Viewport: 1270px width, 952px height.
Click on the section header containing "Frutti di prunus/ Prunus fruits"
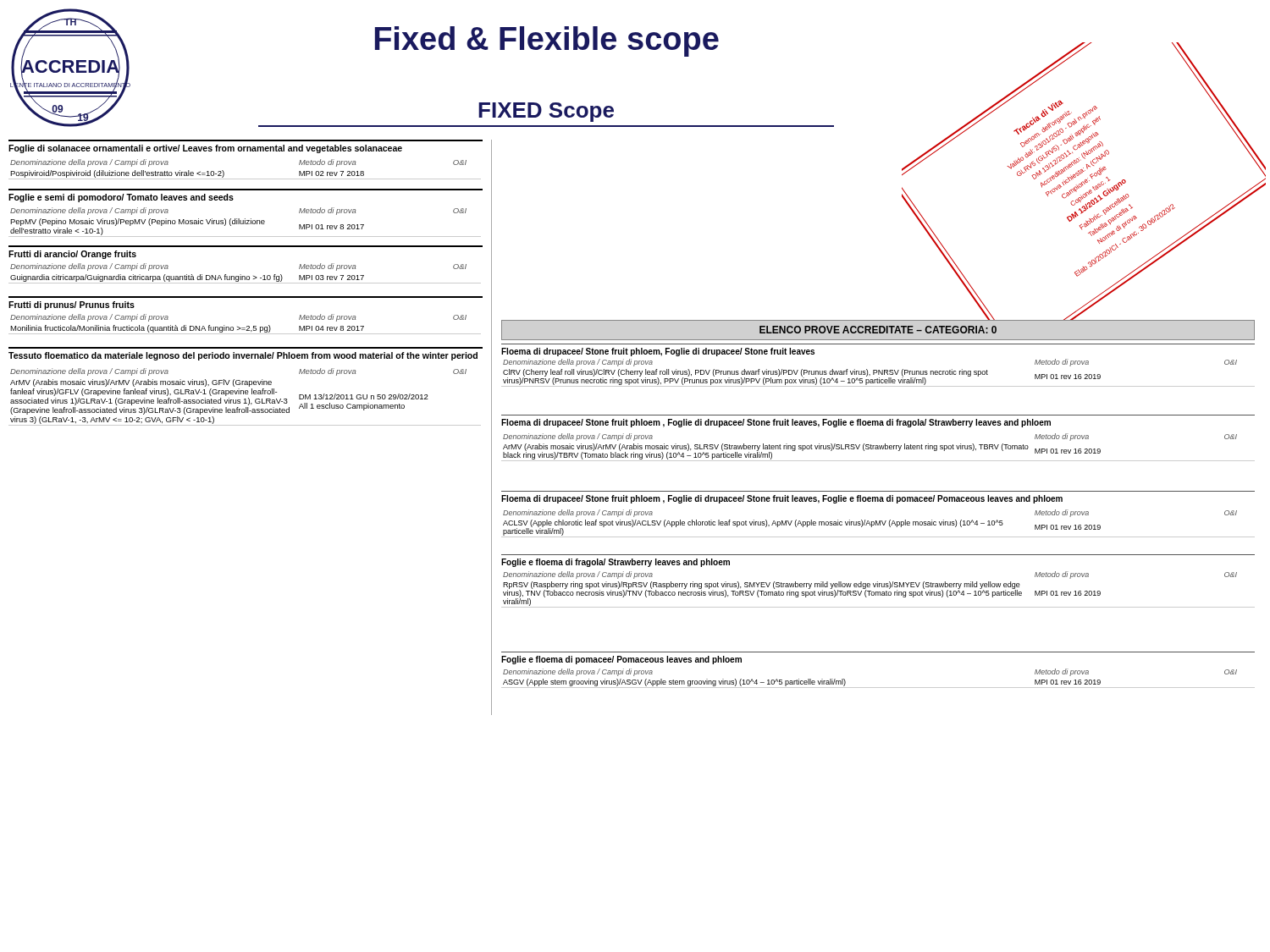(x=246, y=303)
